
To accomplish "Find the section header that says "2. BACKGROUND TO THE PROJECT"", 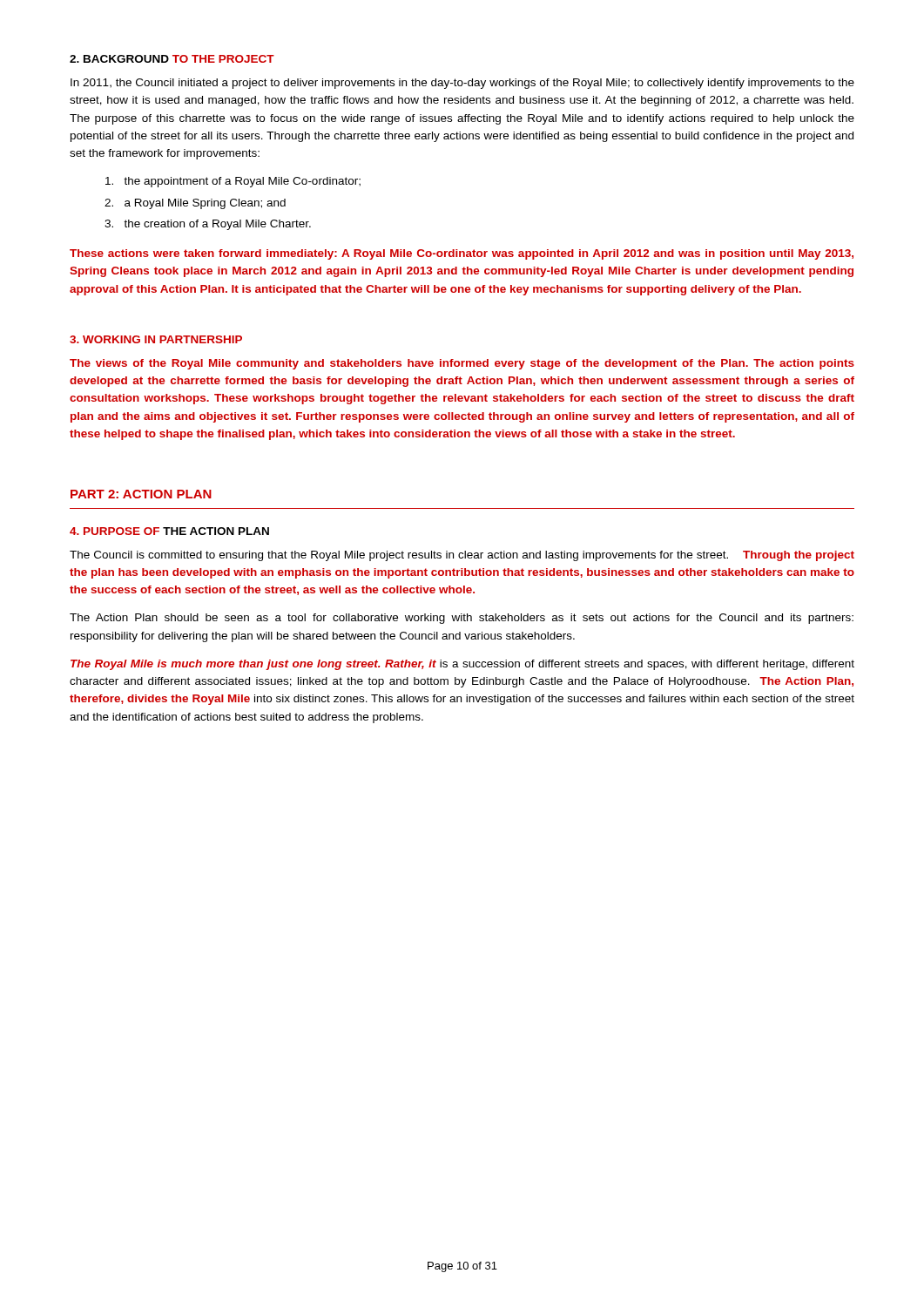I will (172, 59).
